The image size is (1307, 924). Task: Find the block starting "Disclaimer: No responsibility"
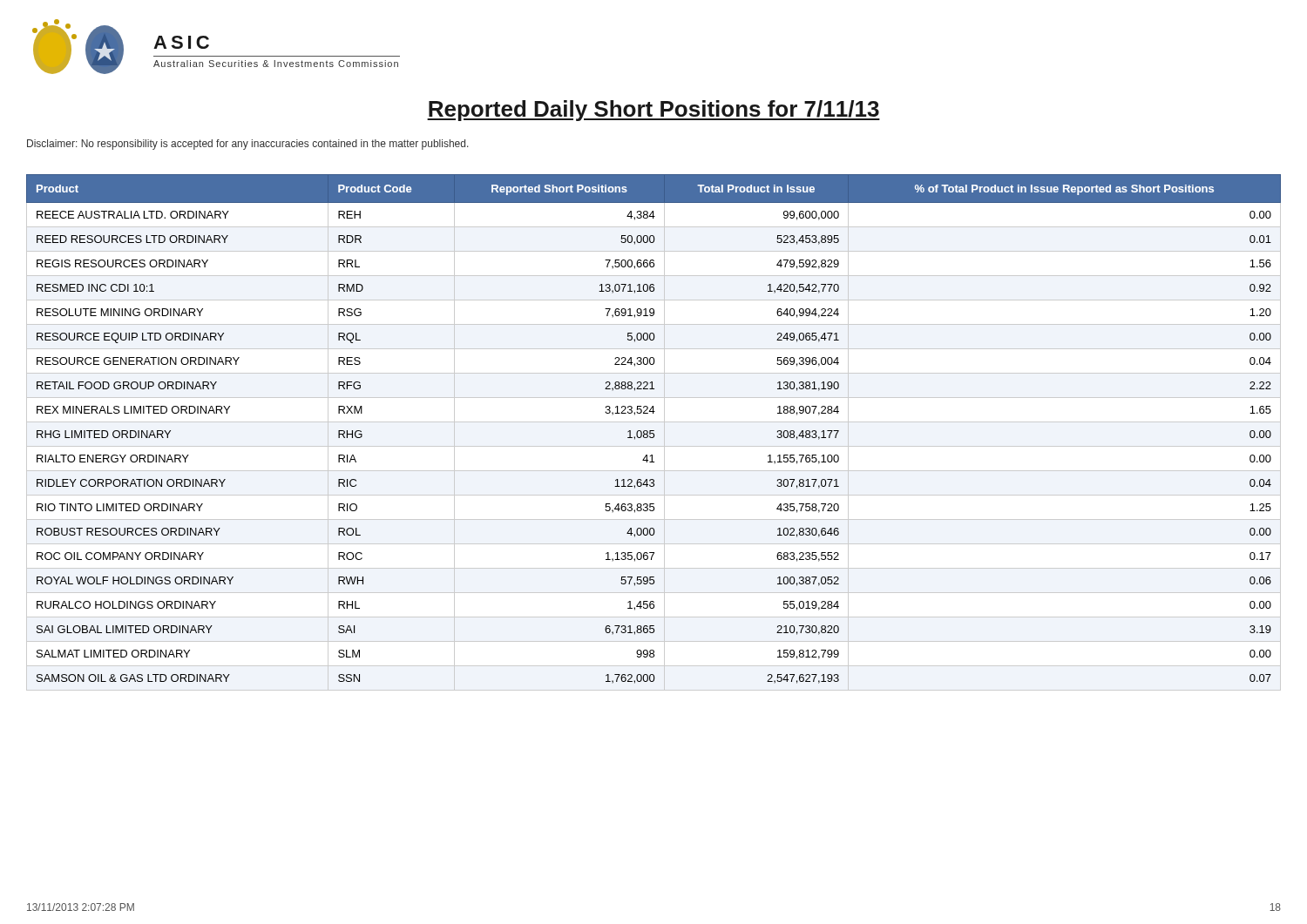point(248,144)
